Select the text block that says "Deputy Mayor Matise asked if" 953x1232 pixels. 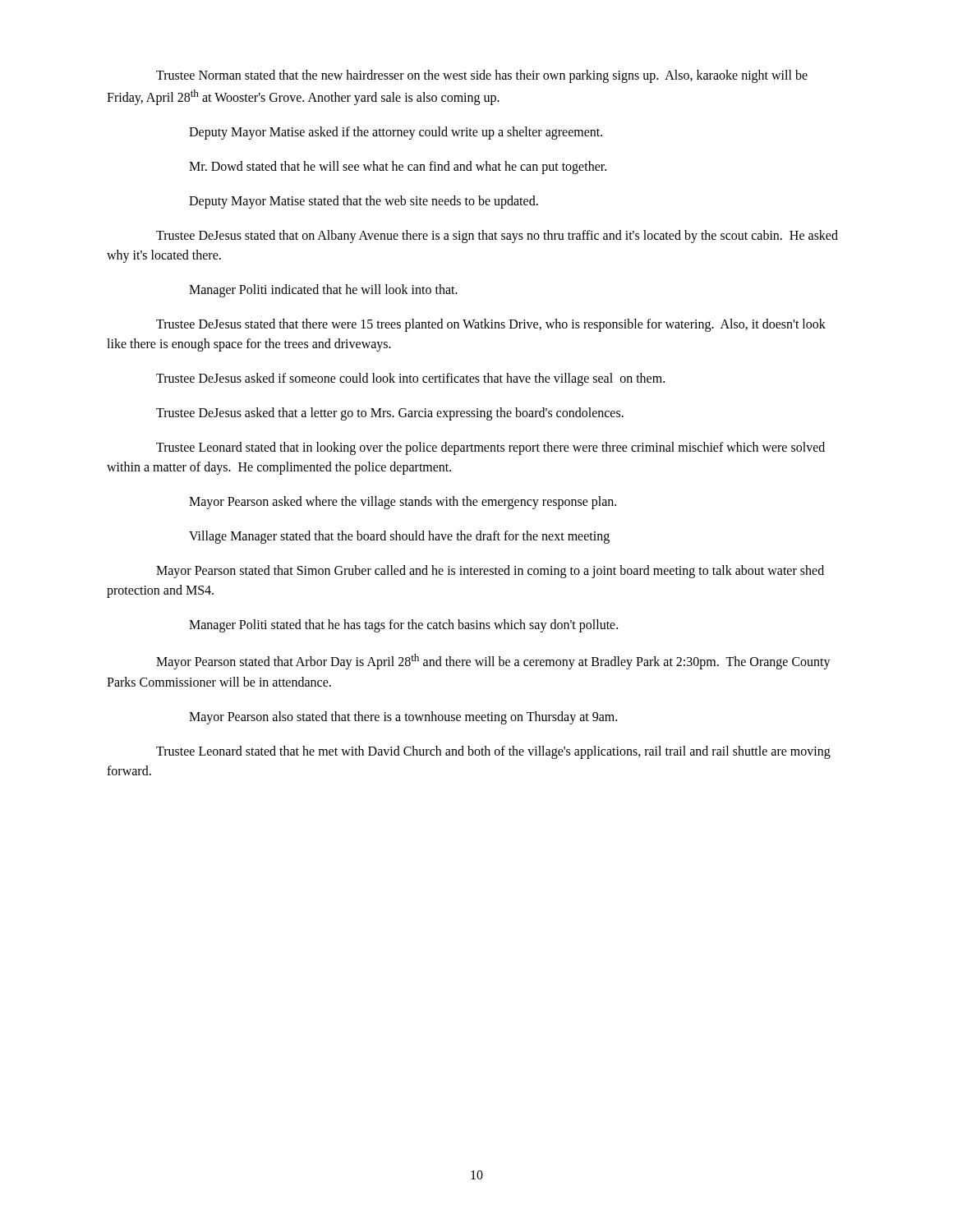click(x=396, y=132)
